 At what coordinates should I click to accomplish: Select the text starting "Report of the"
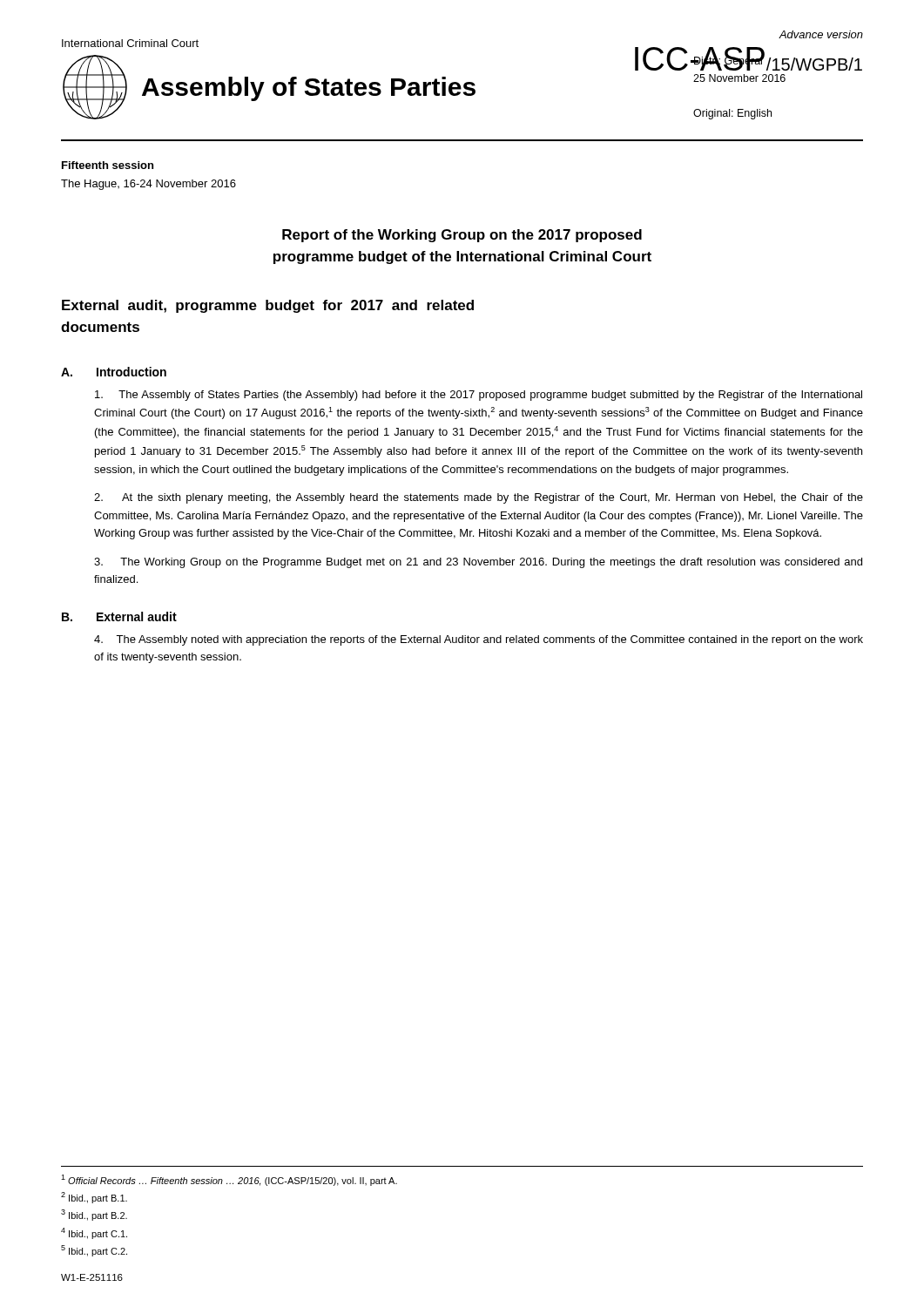coord(462,246)
